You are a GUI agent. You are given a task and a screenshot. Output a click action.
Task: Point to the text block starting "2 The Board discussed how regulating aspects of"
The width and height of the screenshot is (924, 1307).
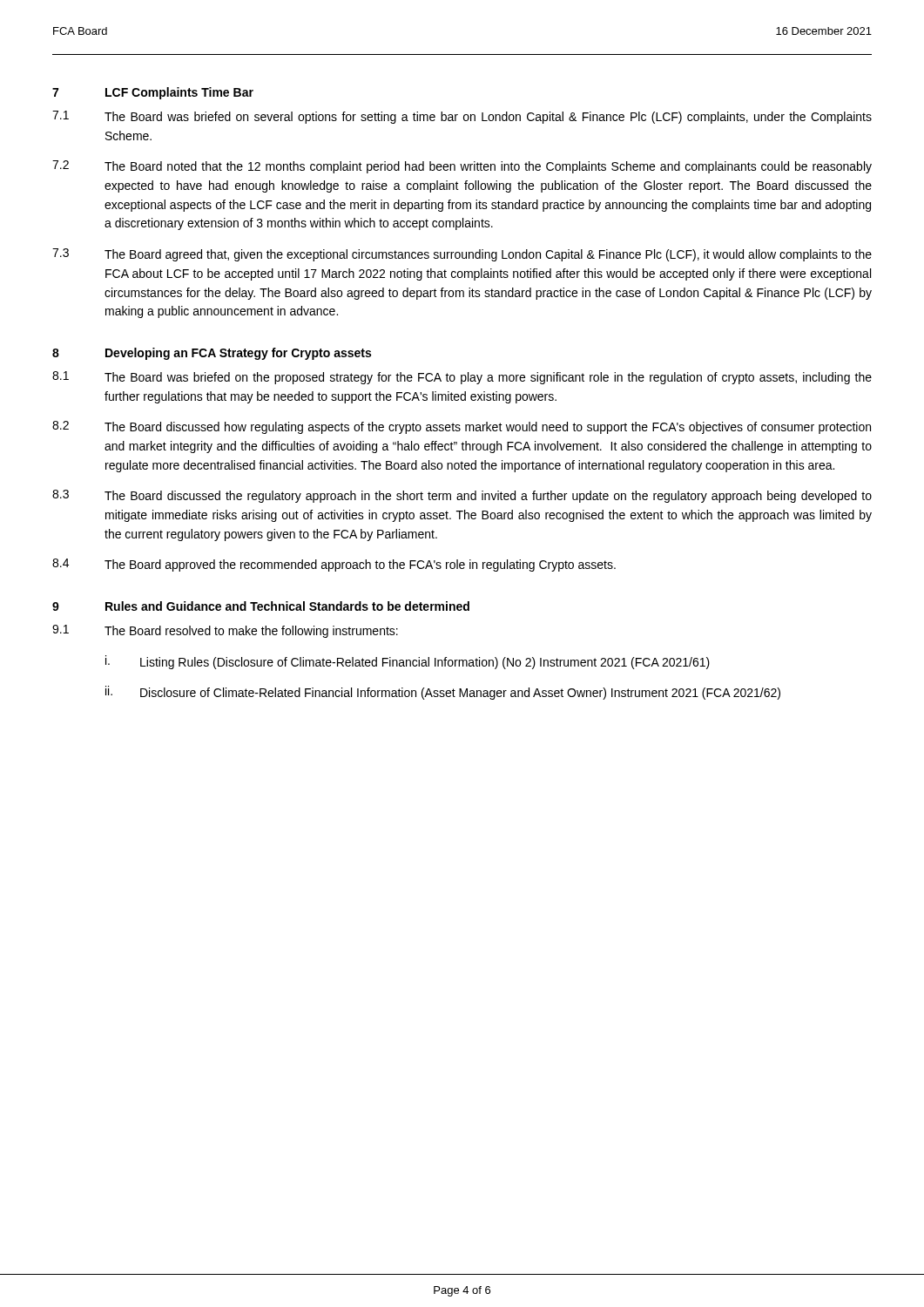pos(462,447)
